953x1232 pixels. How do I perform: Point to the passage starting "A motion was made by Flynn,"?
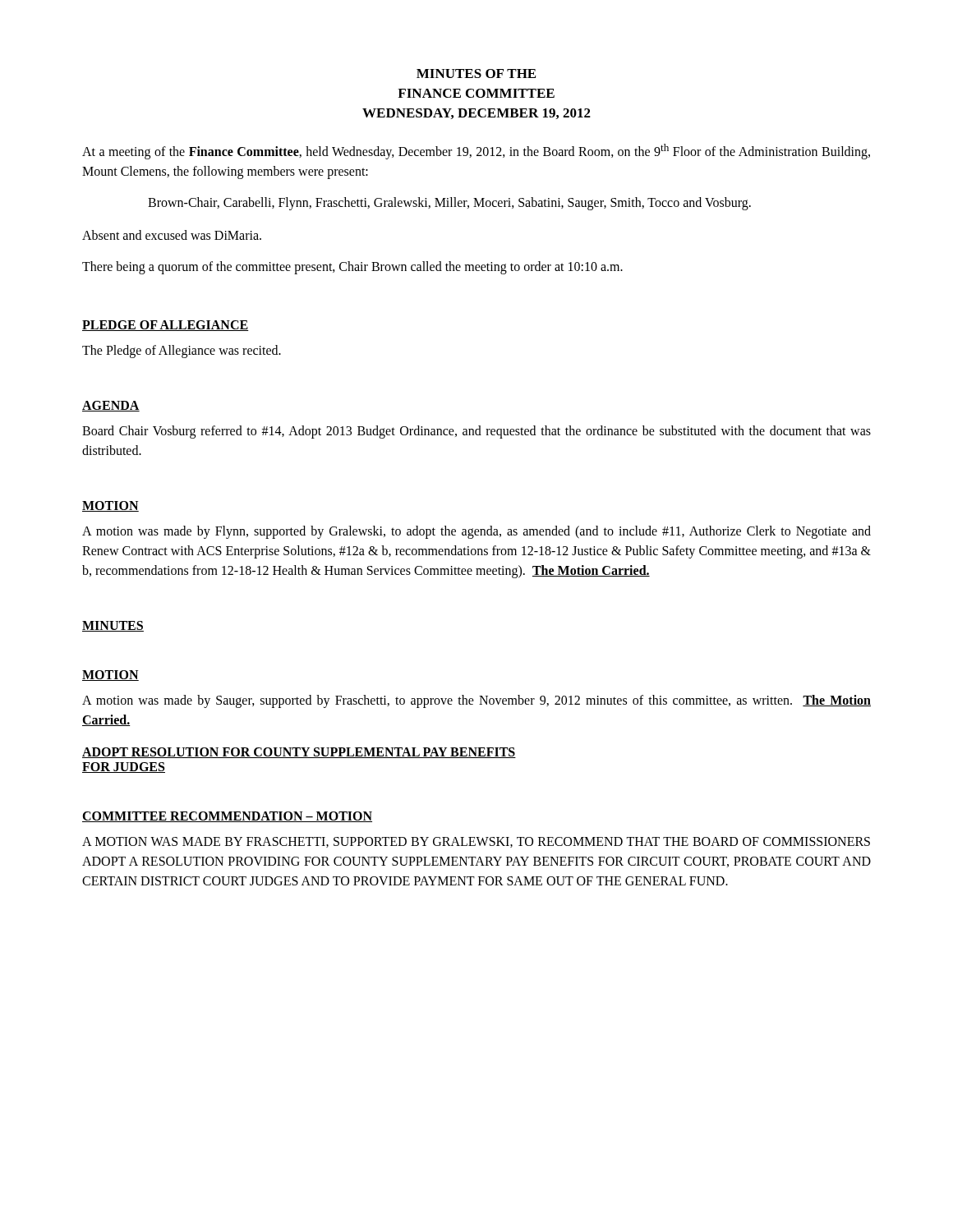[476, 551]
